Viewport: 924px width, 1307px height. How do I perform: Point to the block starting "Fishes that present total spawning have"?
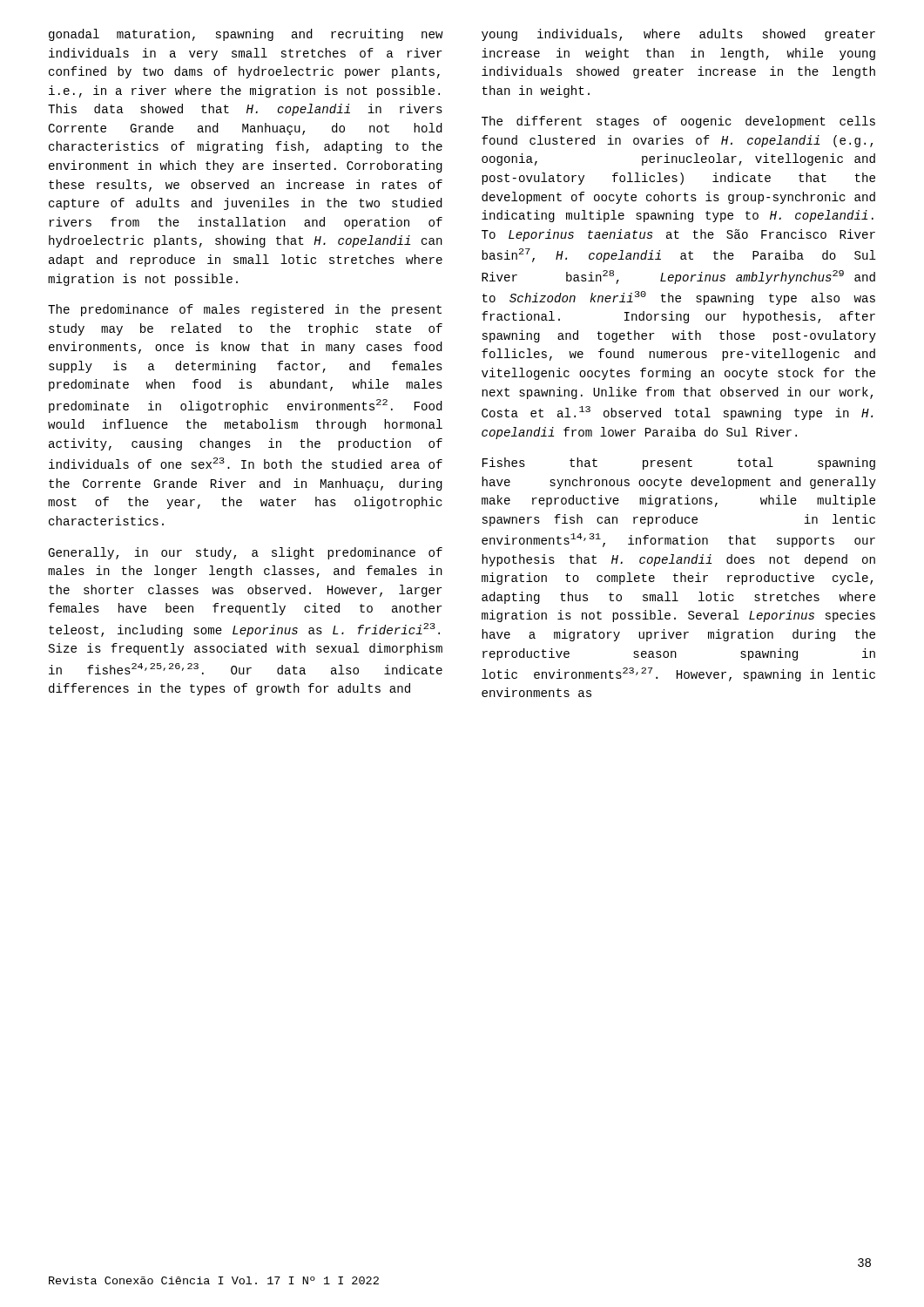coord(679,580)
